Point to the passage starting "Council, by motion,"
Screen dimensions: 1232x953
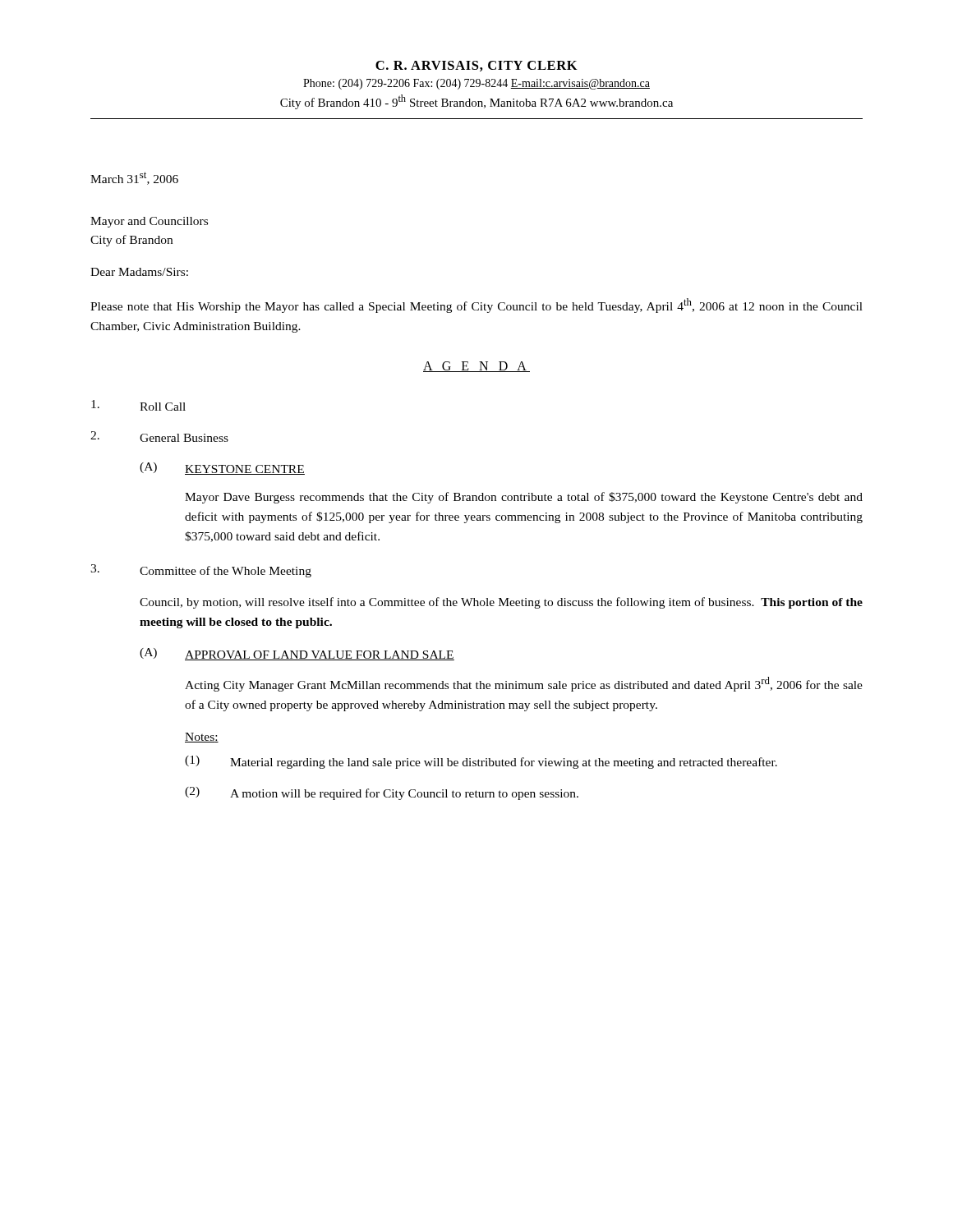click(501, 611)
